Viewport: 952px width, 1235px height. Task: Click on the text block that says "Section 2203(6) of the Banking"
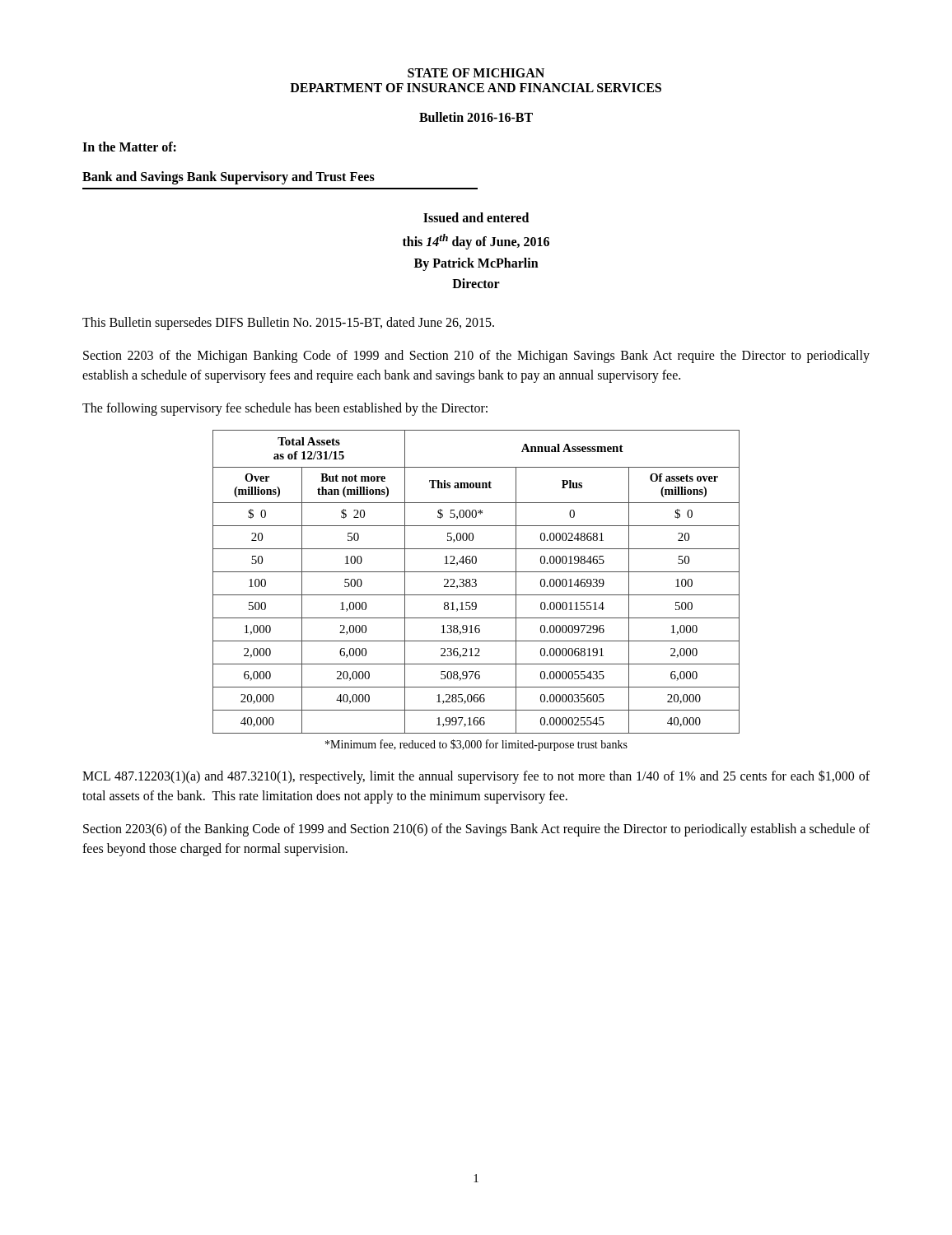pyautogui.click(x=476, y=838)
